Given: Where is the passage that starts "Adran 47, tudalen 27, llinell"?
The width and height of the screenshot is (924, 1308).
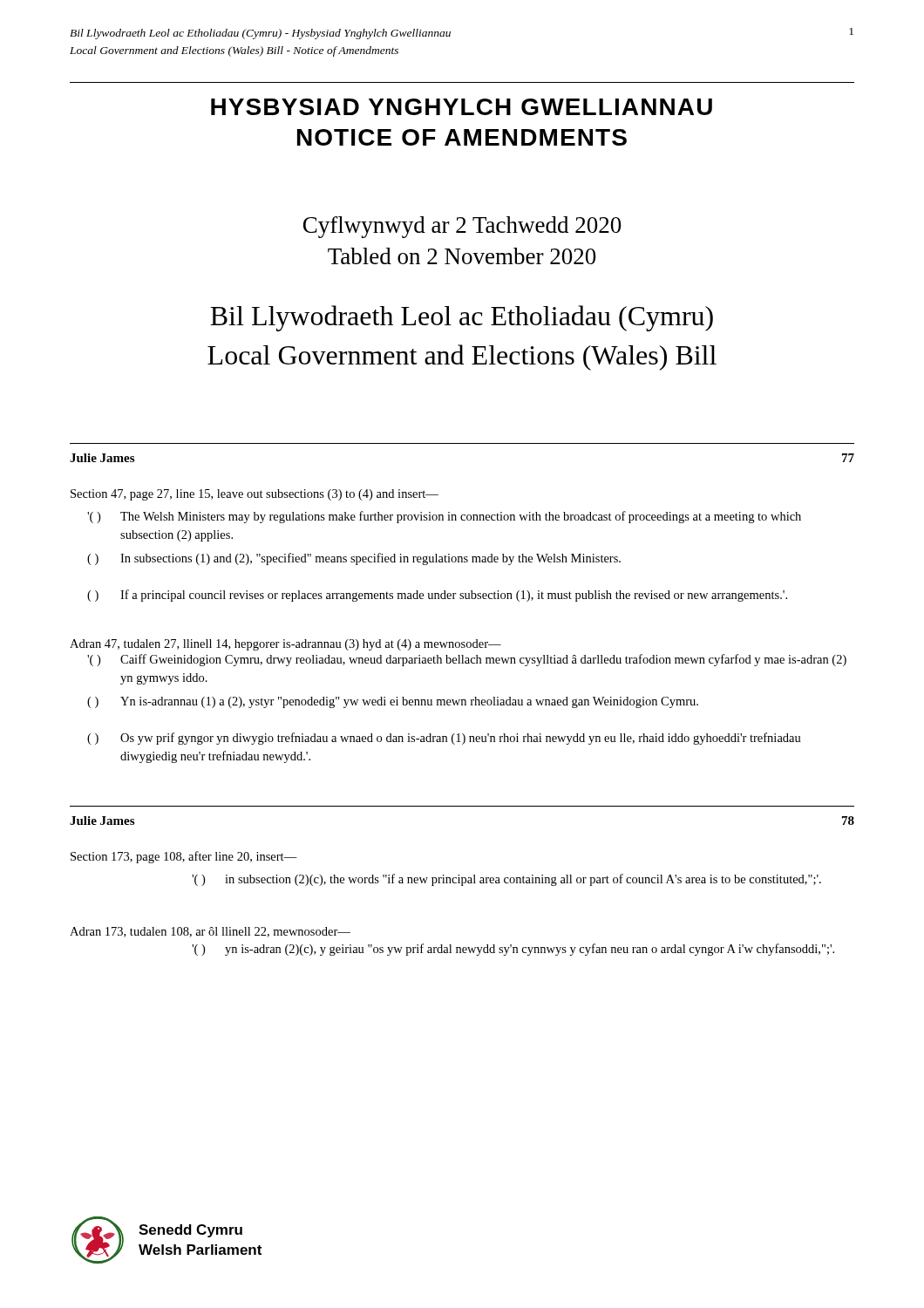Looking at the screenshot, I should (462, 644).
